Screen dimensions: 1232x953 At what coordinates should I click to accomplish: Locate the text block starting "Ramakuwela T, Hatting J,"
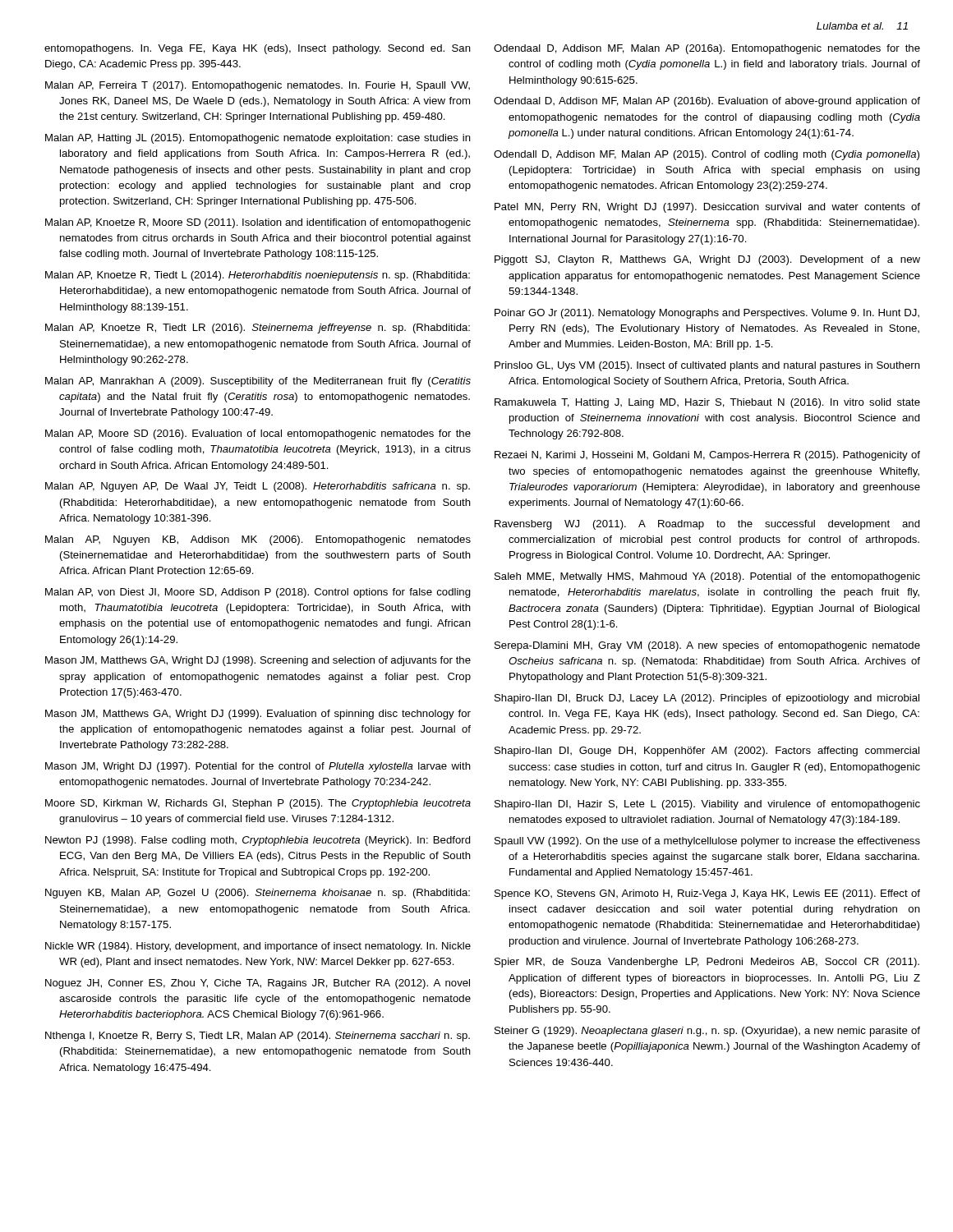[707, 418]
